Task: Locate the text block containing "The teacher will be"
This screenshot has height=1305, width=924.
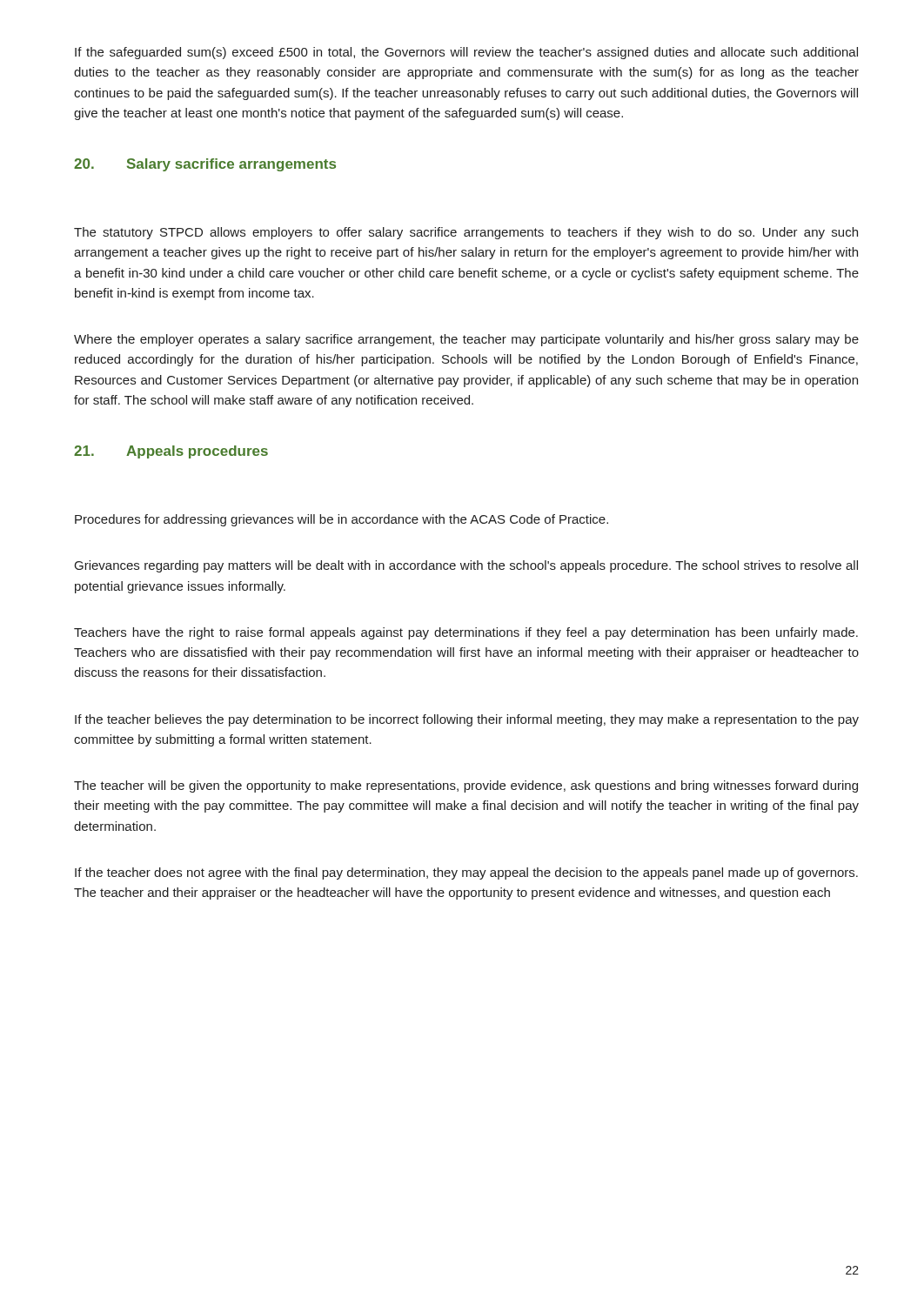Action: coord(466,805)
